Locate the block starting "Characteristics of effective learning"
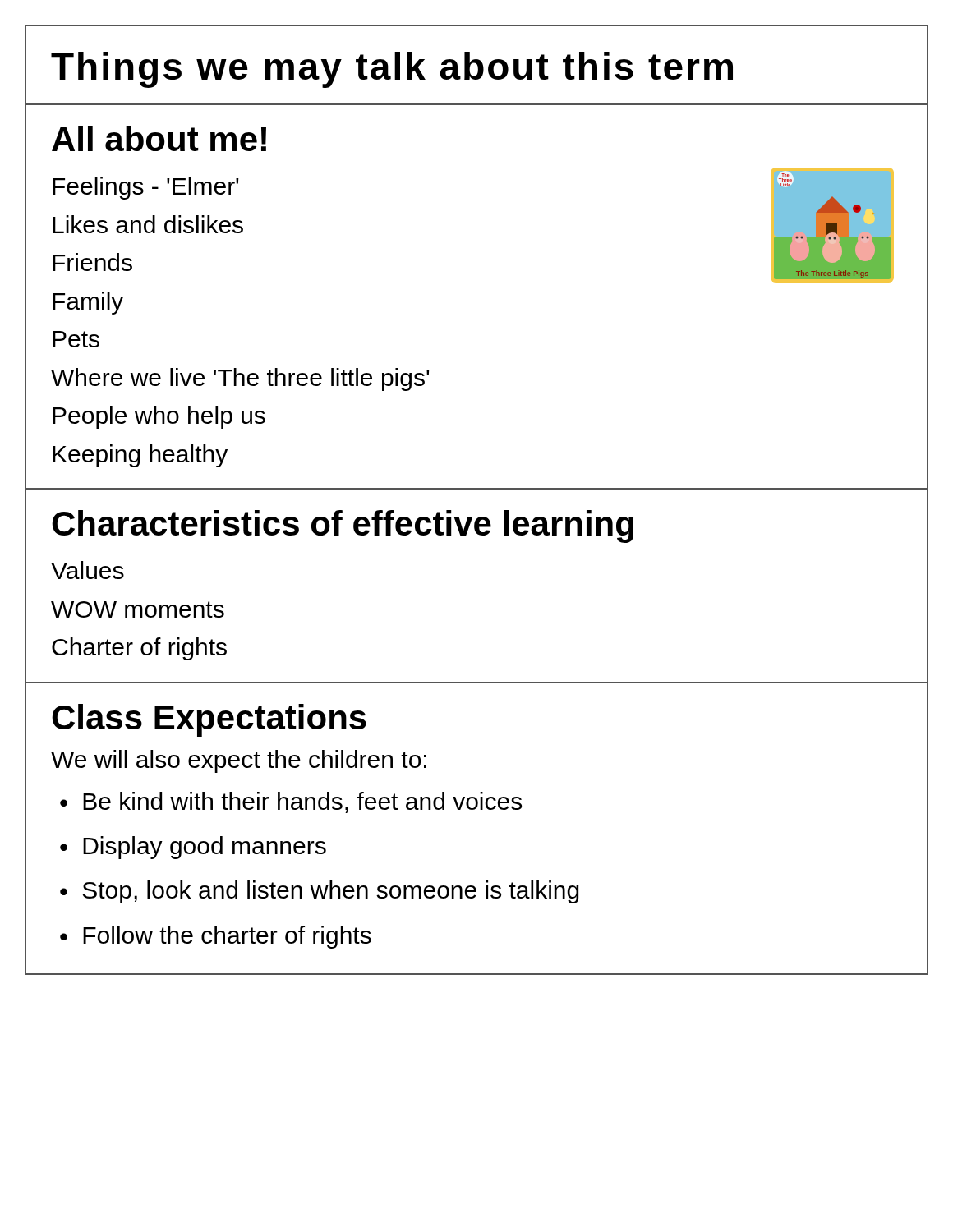Screen dimensions: 1232x953 click(x=476, y=524)
